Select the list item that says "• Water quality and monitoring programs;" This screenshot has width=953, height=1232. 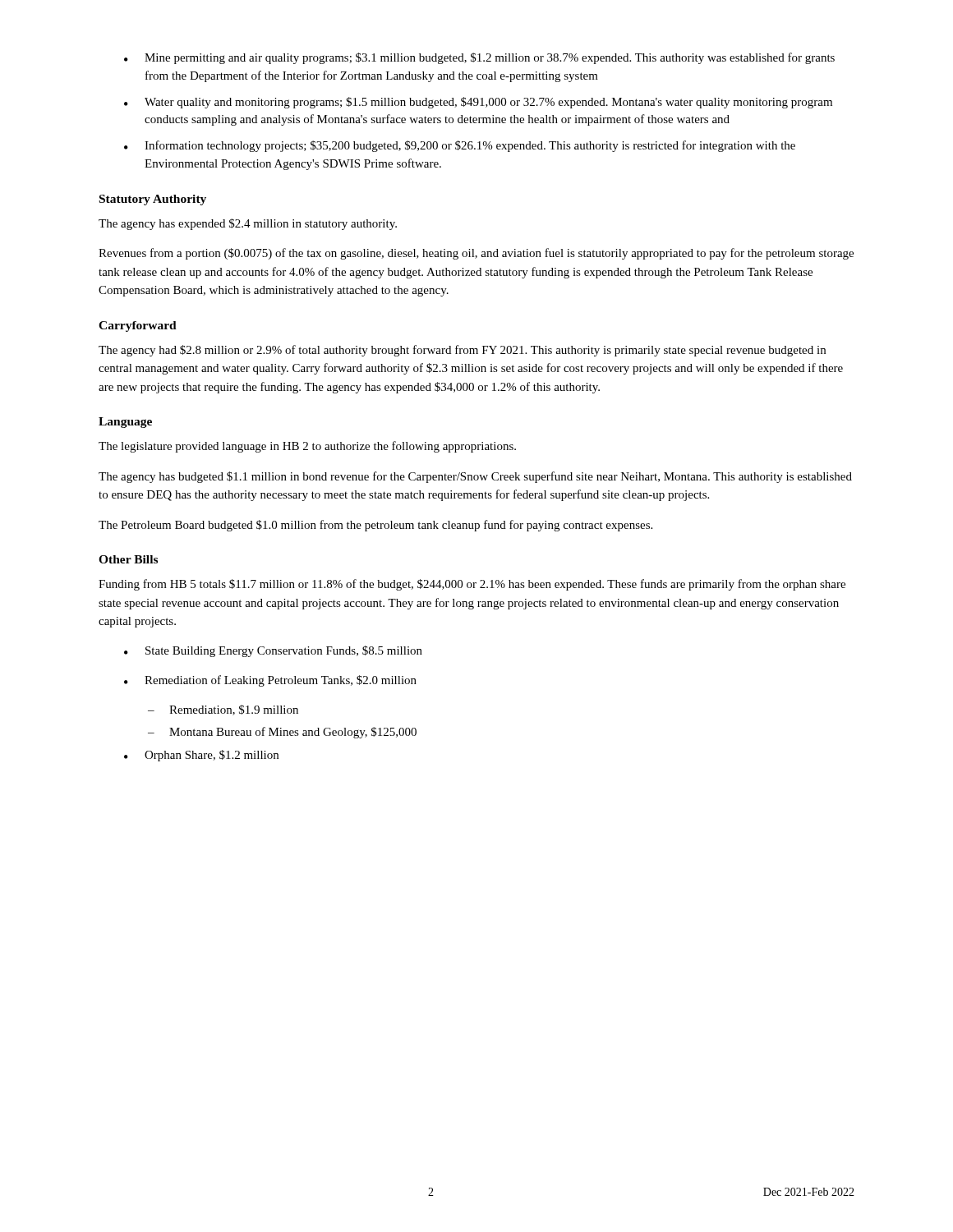(489, 111)
